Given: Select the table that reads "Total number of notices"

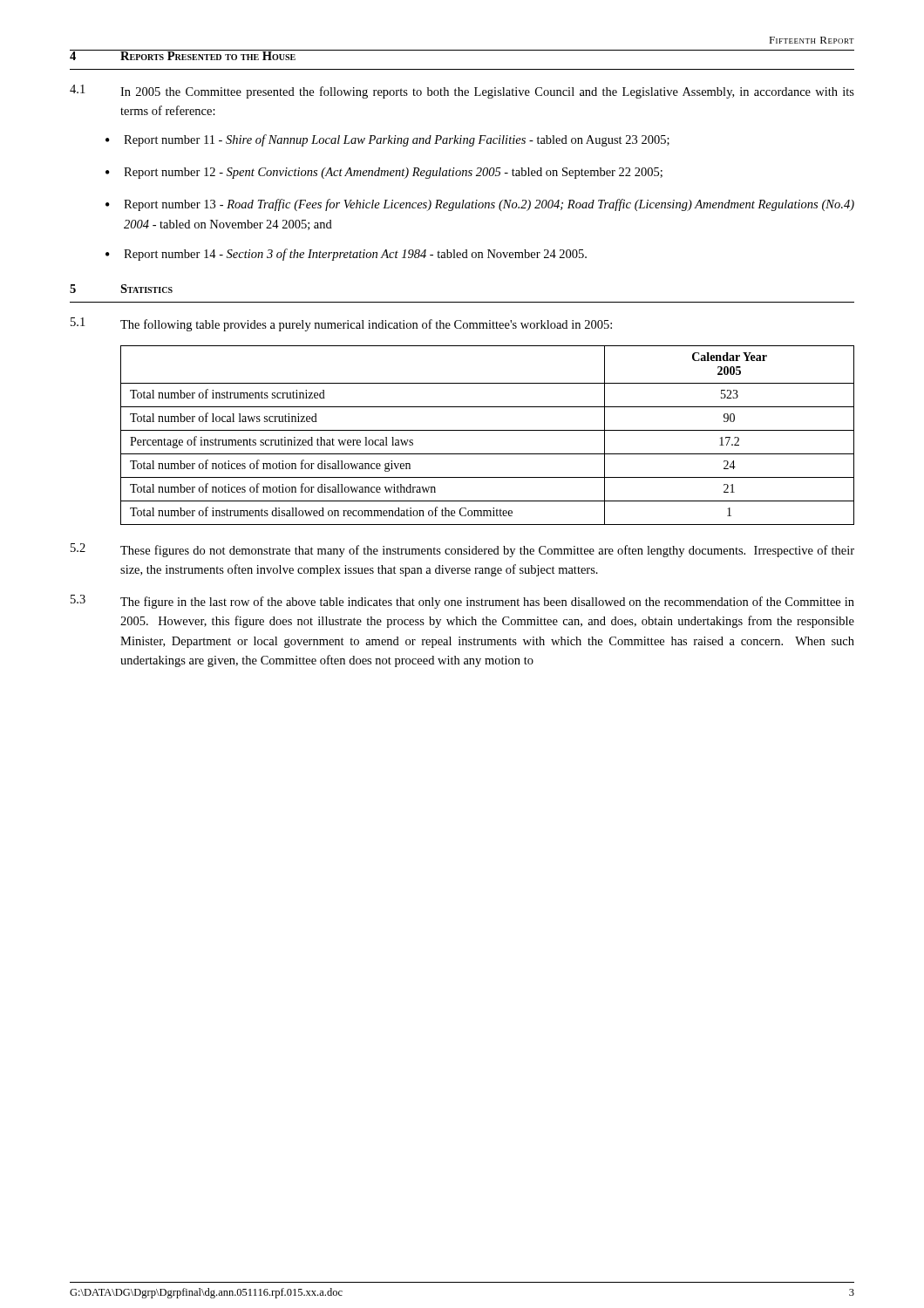Looking at the screenshot, I should pyautogui.click(x=487, y=435).
